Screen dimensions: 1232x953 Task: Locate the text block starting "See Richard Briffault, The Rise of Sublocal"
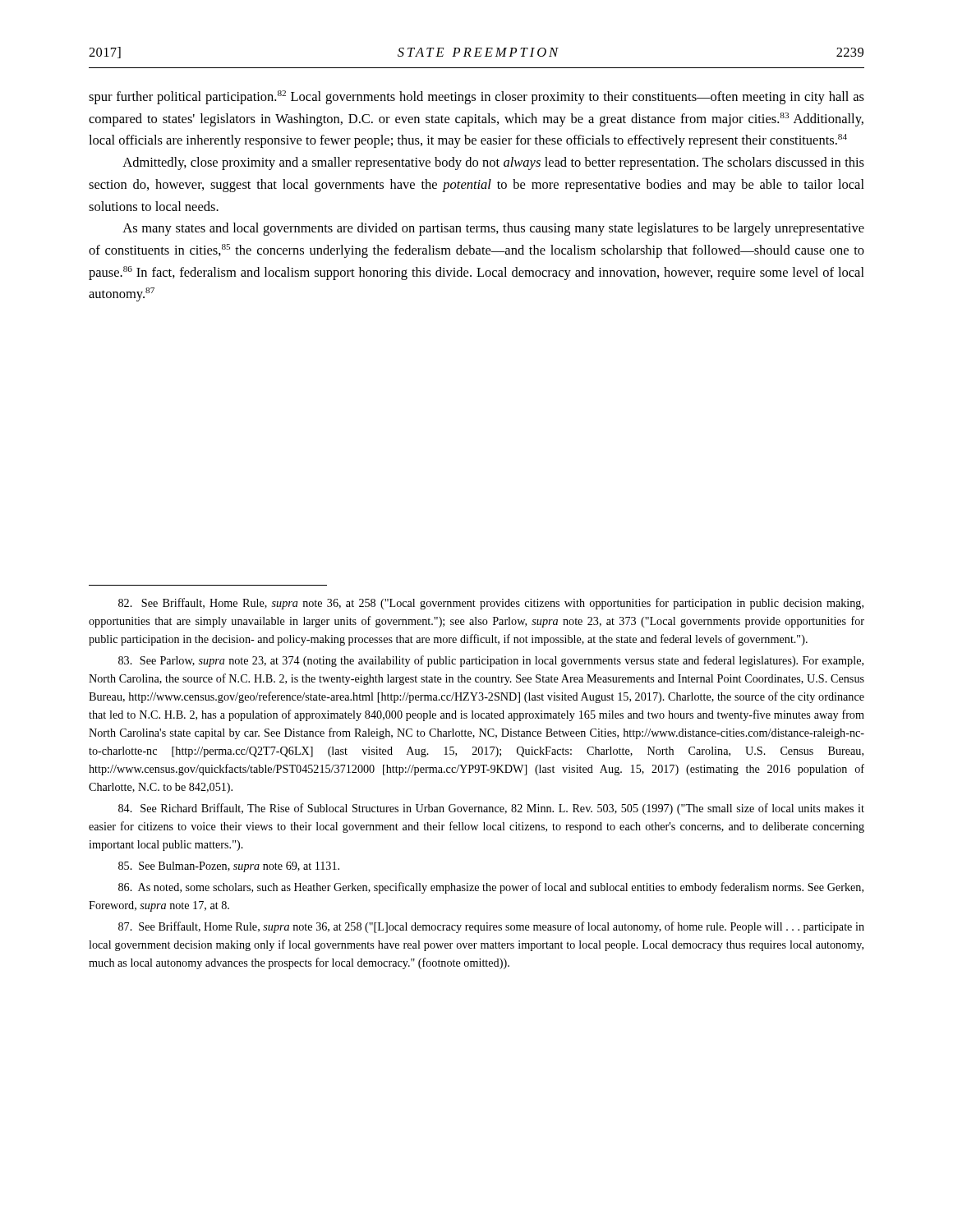click(476, 826)
